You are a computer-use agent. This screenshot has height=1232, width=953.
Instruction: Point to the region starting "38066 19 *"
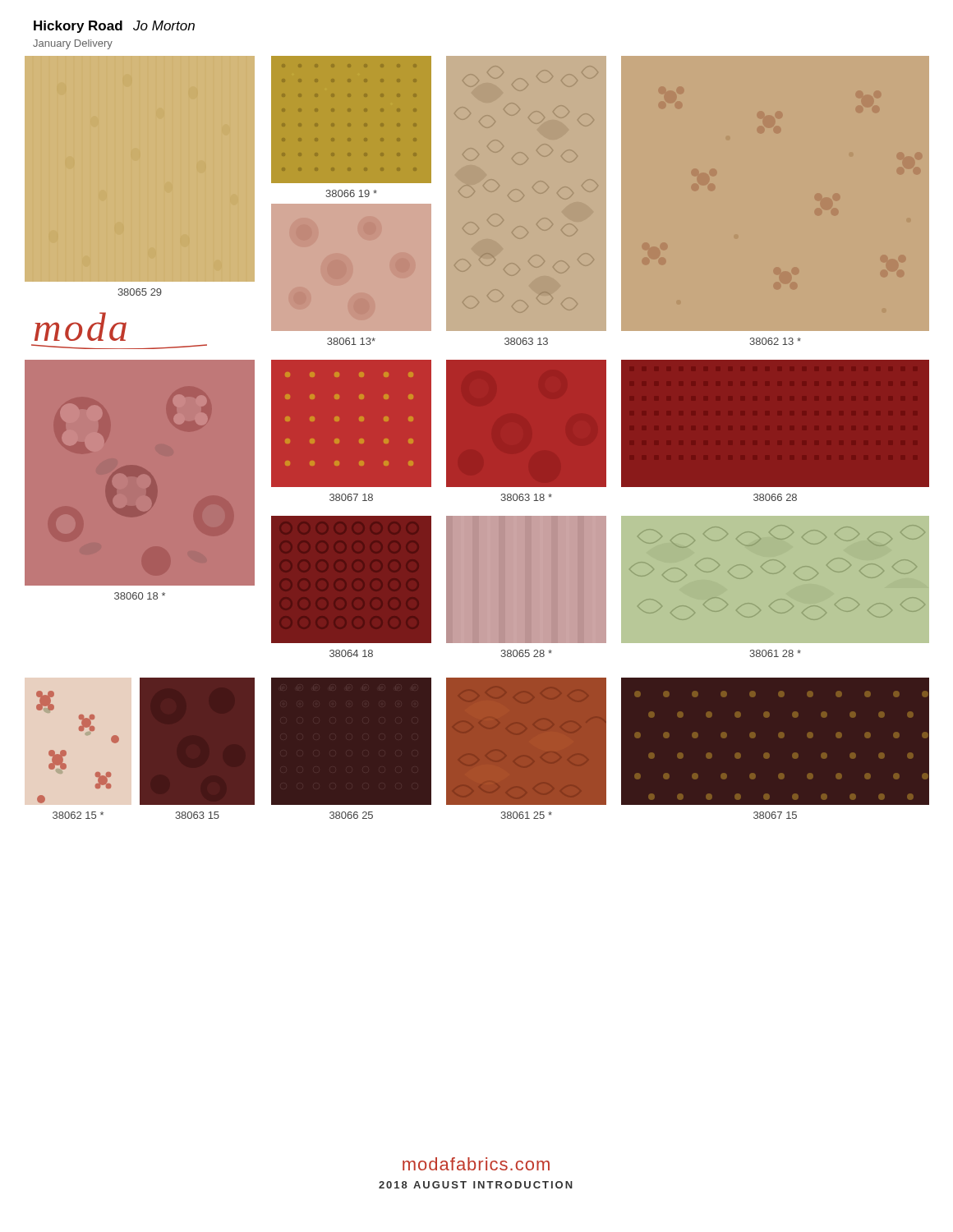tap(351, 193)
